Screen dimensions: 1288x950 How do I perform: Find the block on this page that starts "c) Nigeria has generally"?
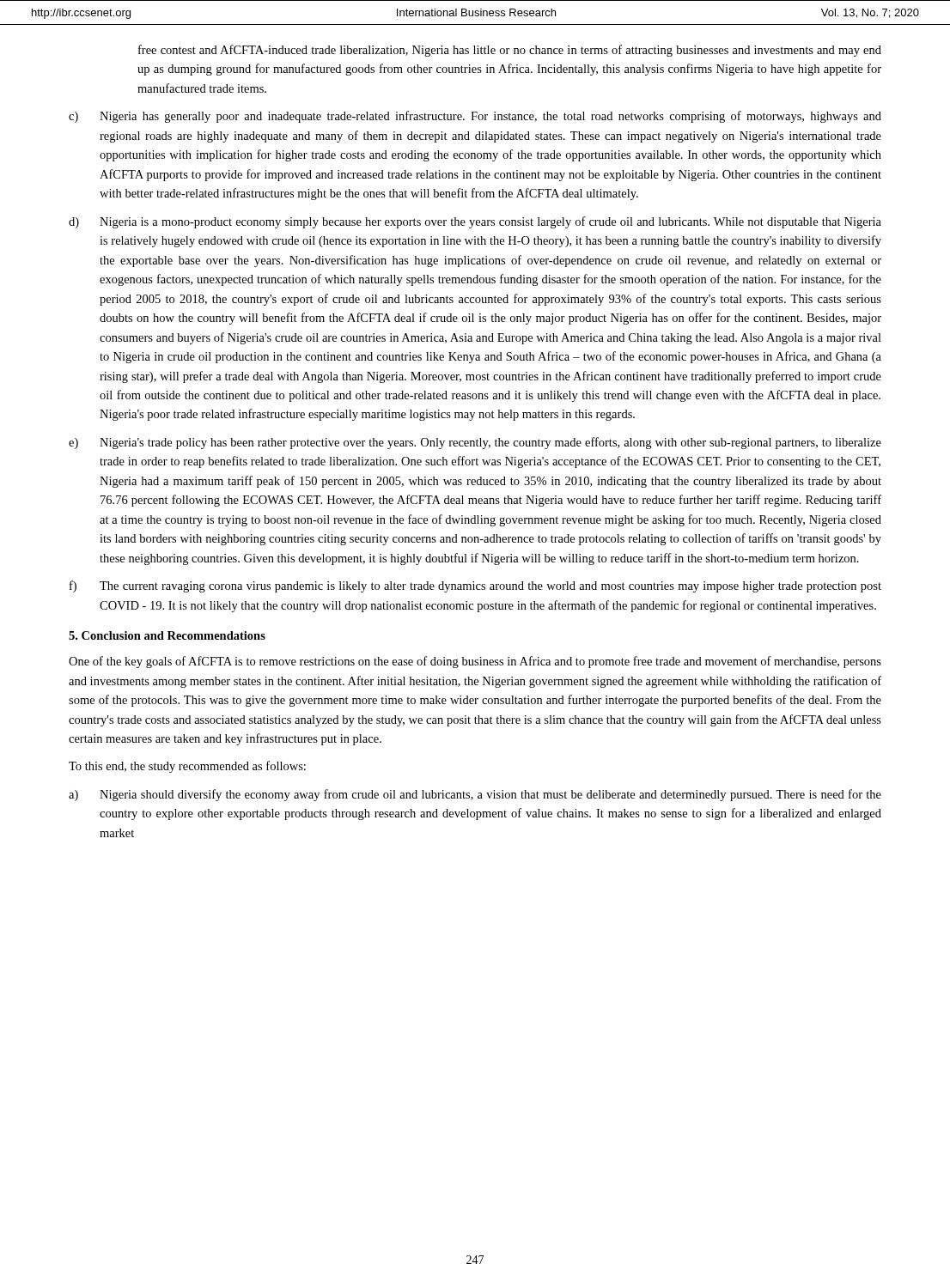point(475,155)
